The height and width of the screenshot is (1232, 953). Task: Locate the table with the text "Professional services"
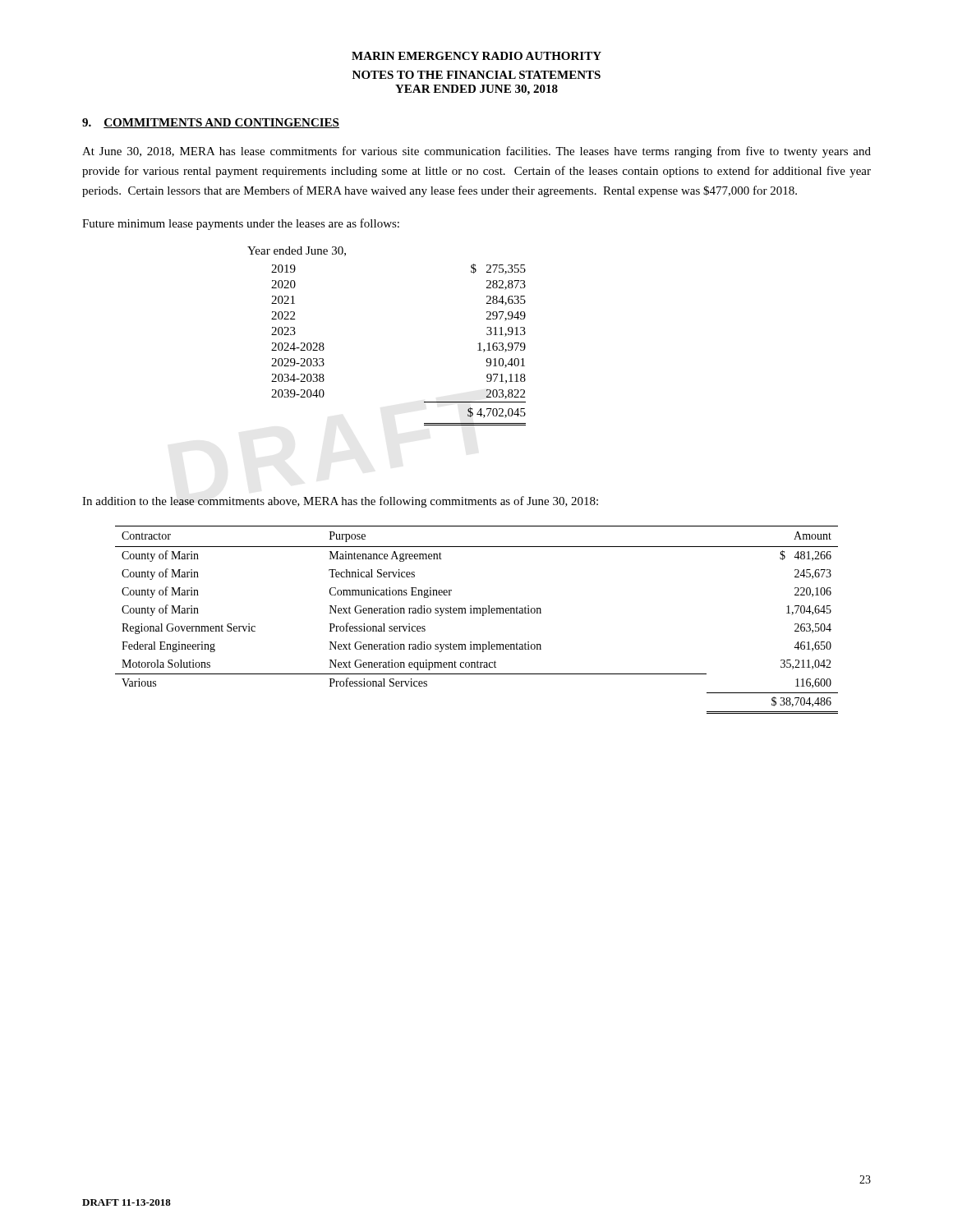[476, 620]
